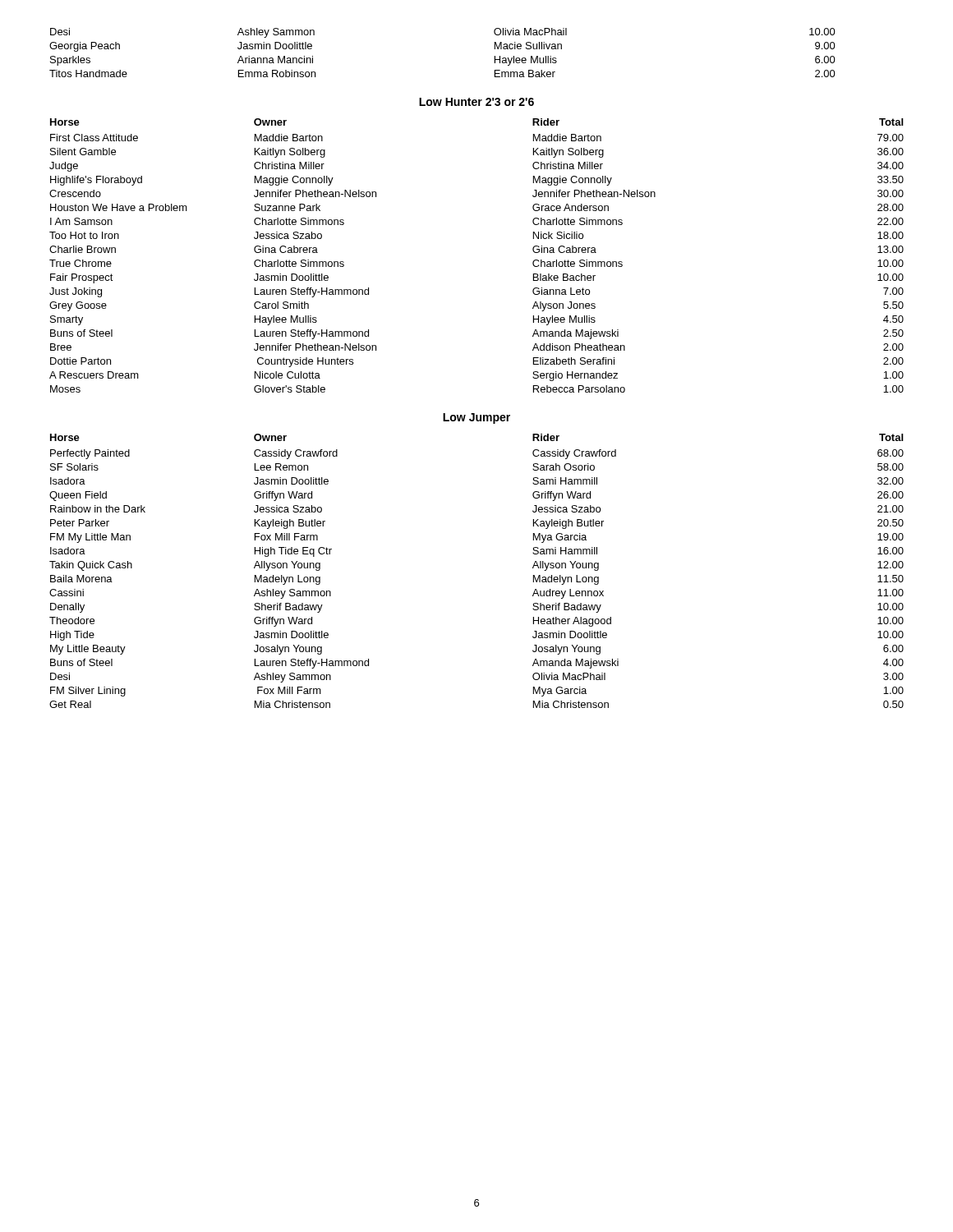Click the section header that begins "Low Hunter 2'3"

tap(476, 102)
